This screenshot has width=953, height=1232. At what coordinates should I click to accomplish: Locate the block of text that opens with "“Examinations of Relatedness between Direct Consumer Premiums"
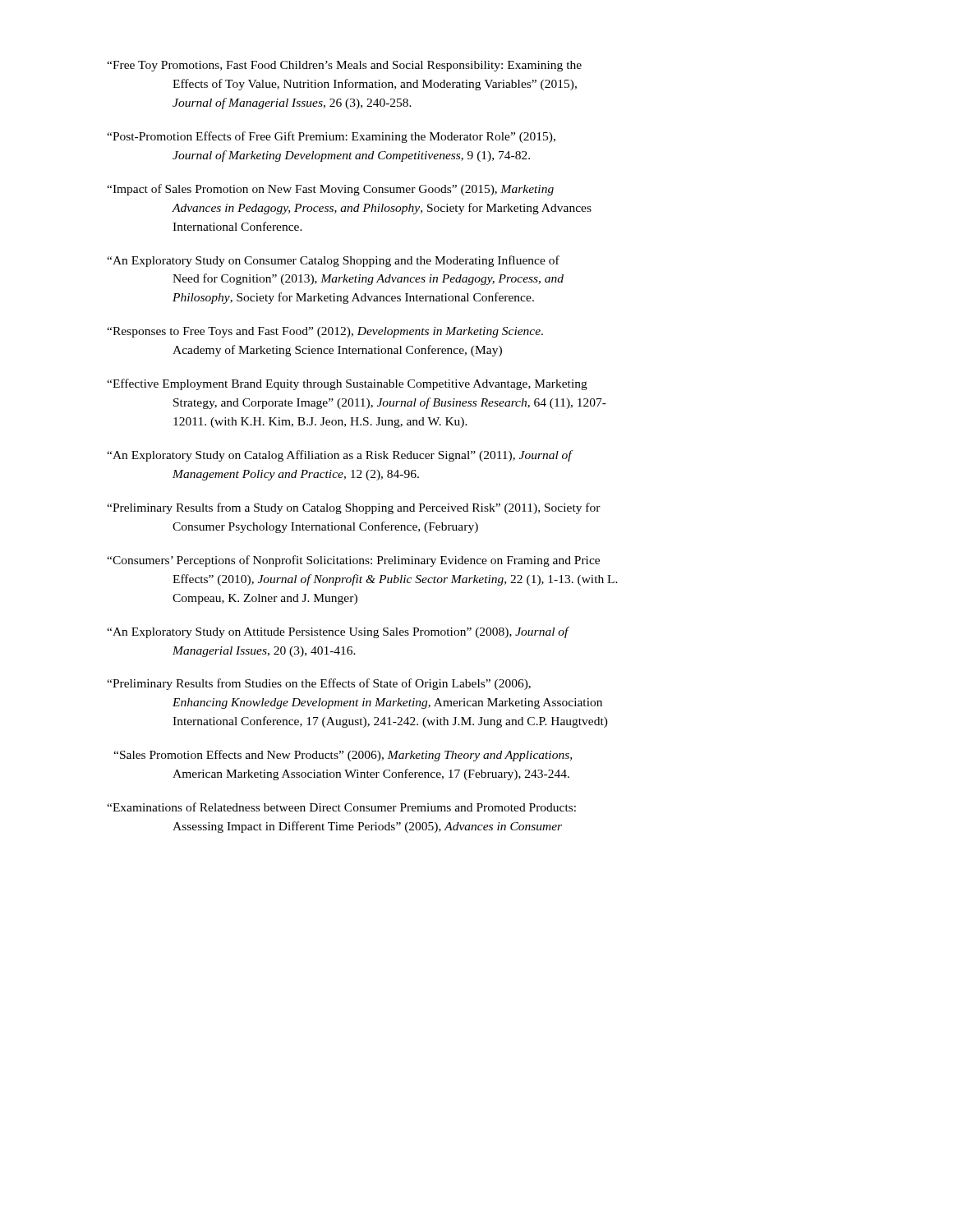pos(489,817)
